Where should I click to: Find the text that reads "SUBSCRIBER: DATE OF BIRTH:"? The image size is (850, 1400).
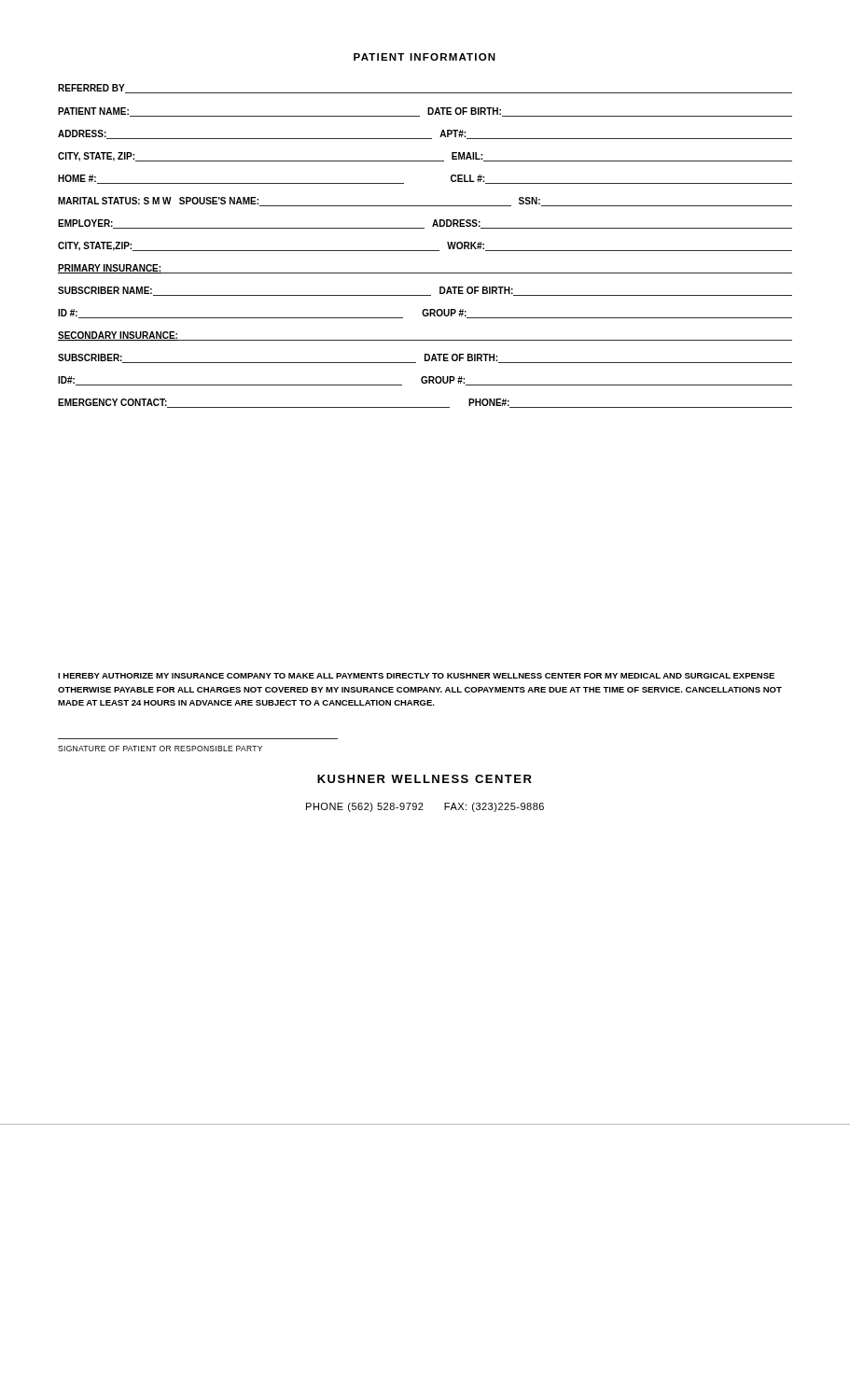425,356
